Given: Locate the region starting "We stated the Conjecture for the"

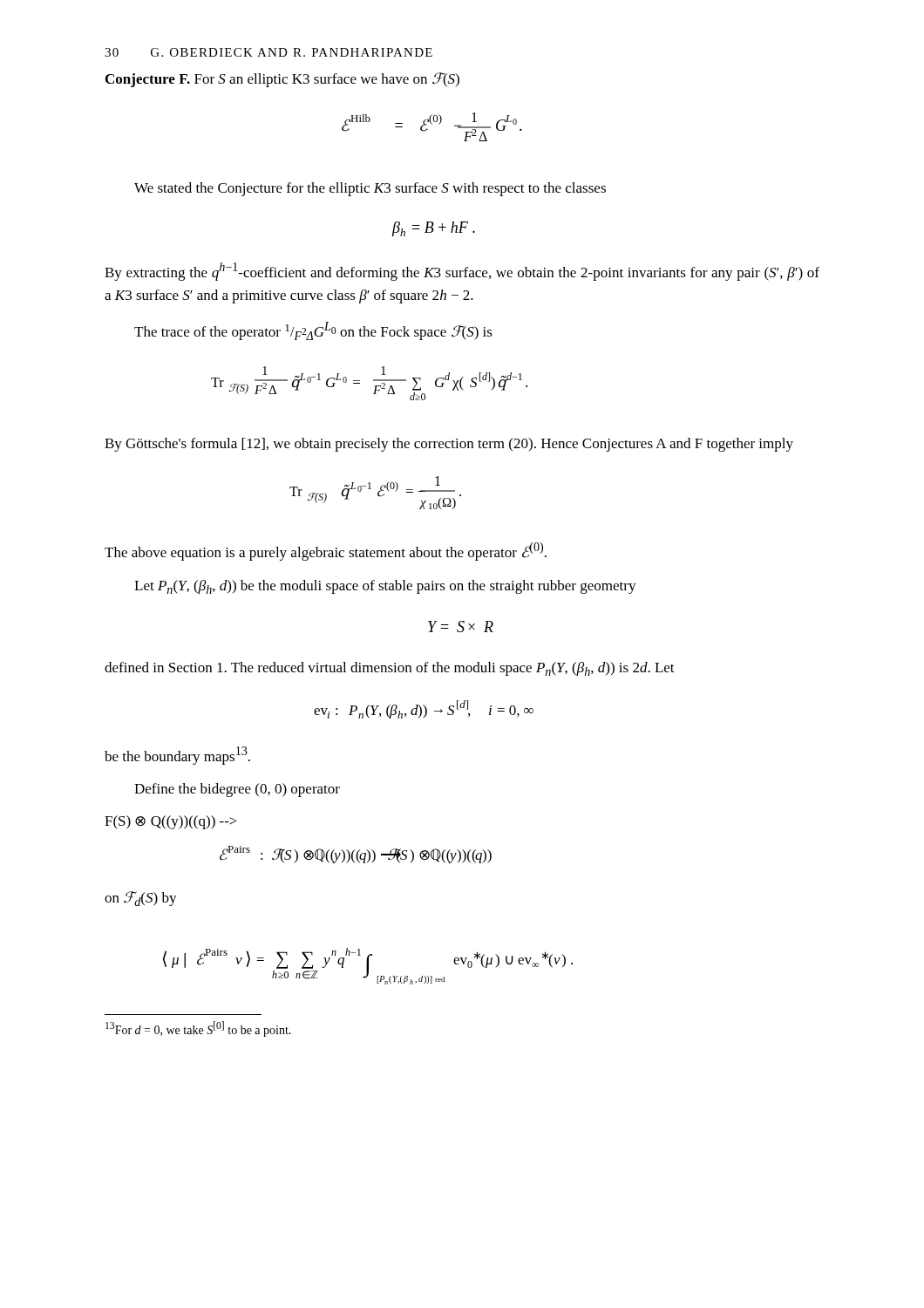Looking at the screenshot, I should tap(462, 189).
